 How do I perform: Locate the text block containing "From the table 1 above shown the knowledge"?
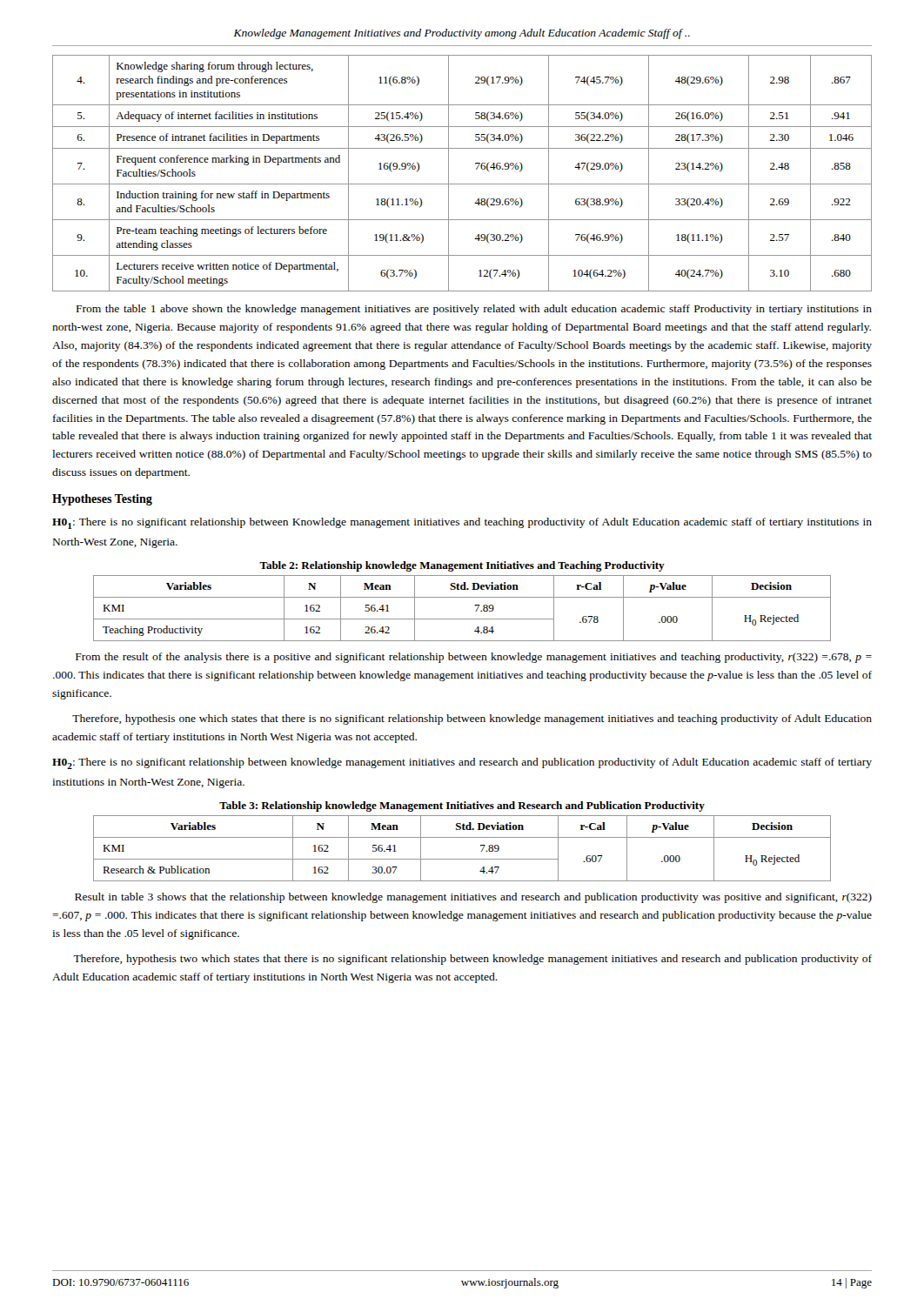[462, 390]
